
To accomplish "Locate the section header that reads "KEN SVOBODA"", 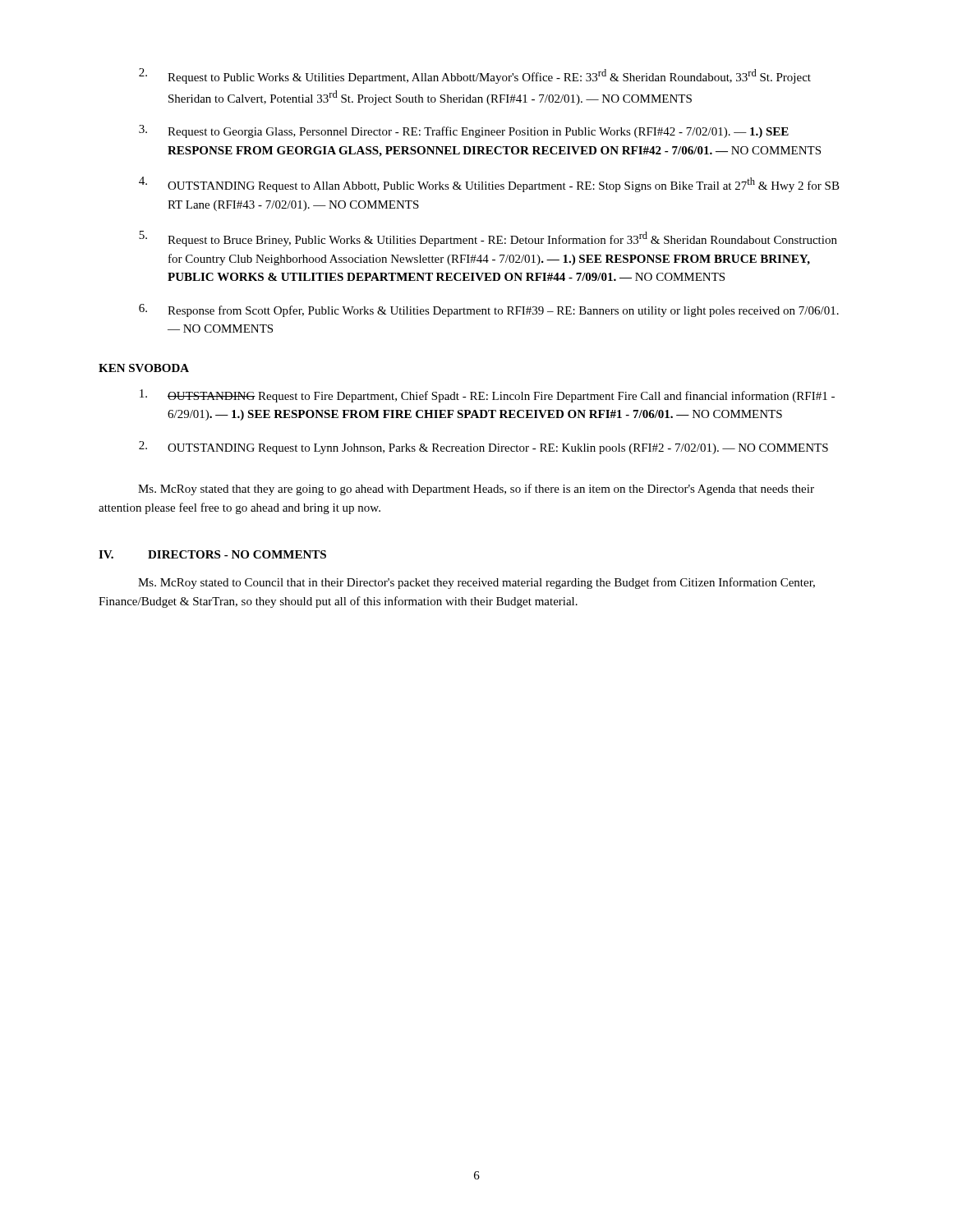I will [x=144, y=368].
